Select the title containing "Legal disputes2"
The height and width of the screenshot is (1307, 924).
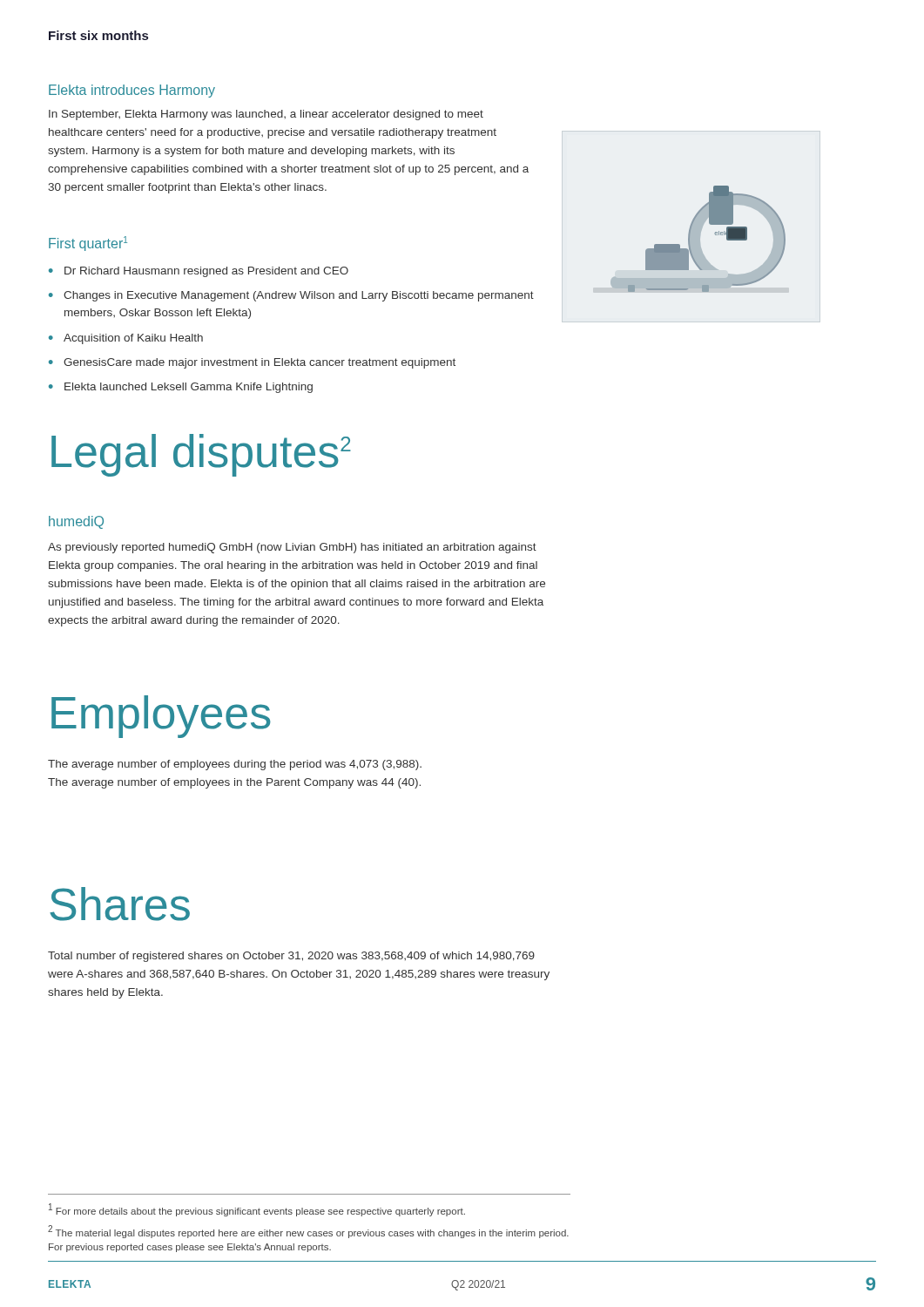[200, 452]
